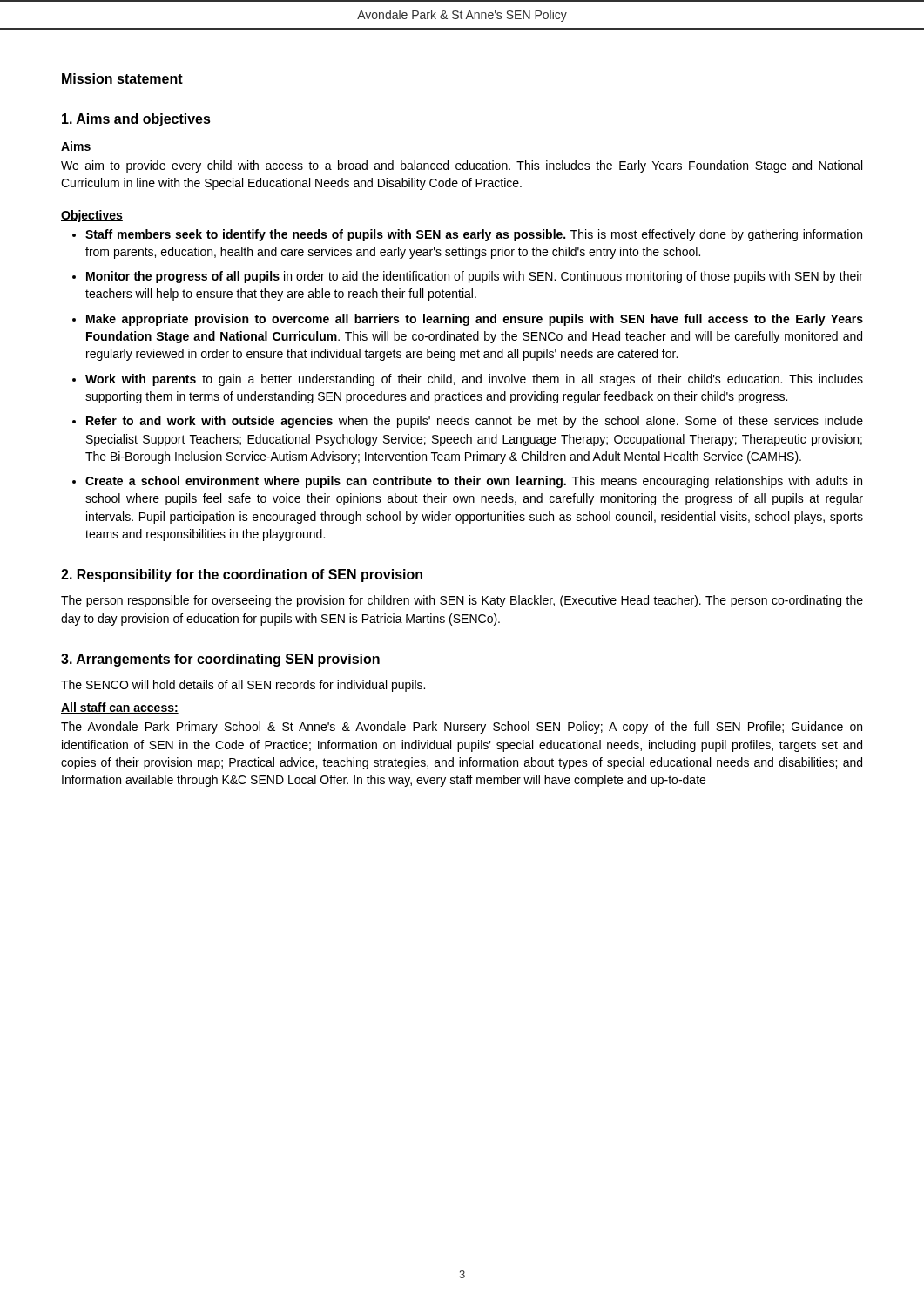Locate the block of text that opens with "The Avondale Park"
Image resolution: width=924 pixels, height=1307 pixels.
point(462,754)
